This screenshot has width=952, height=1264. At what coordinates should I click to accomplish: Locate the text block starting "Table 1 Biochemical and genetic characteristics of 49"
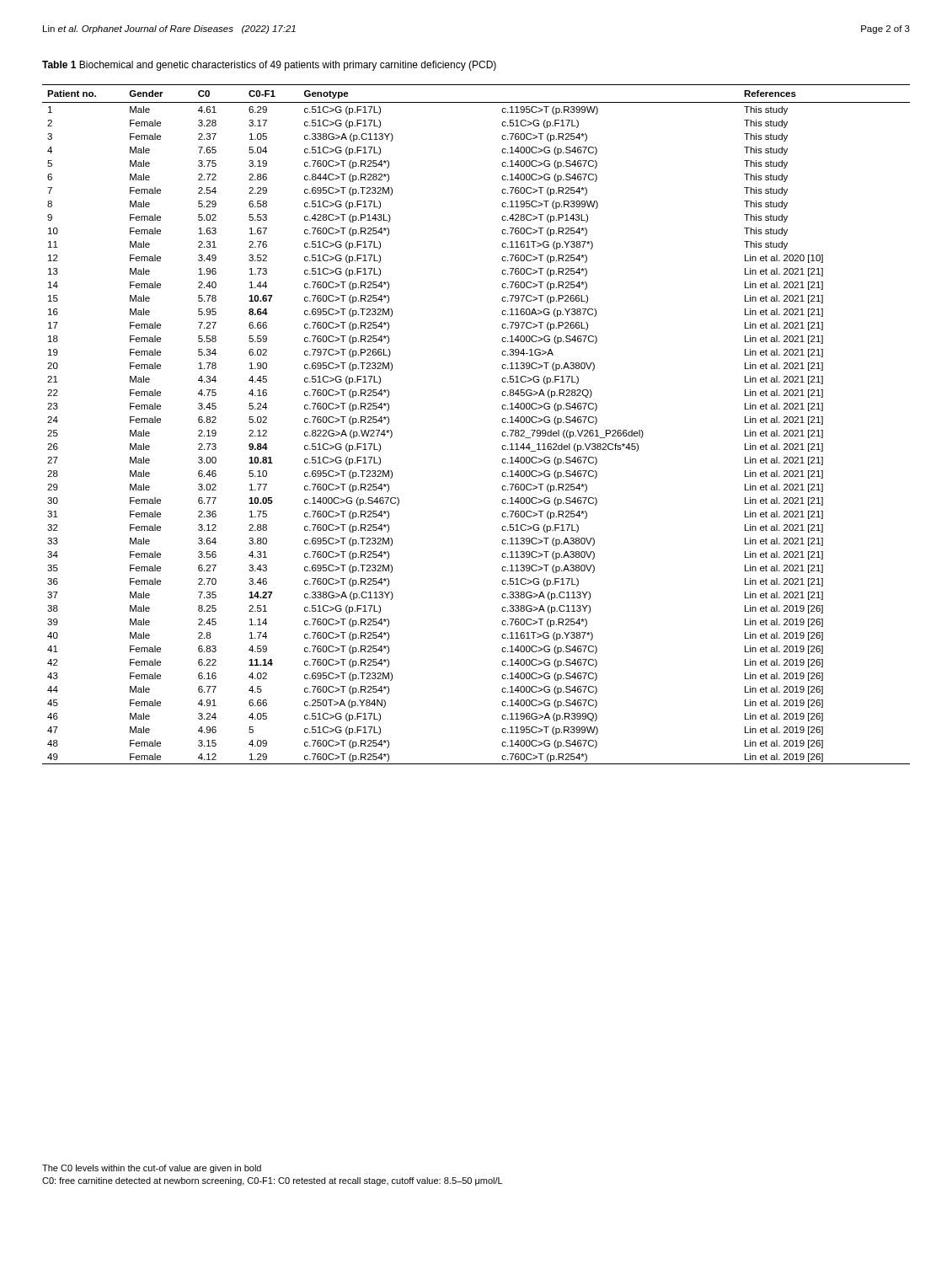[x=269, y=65]
